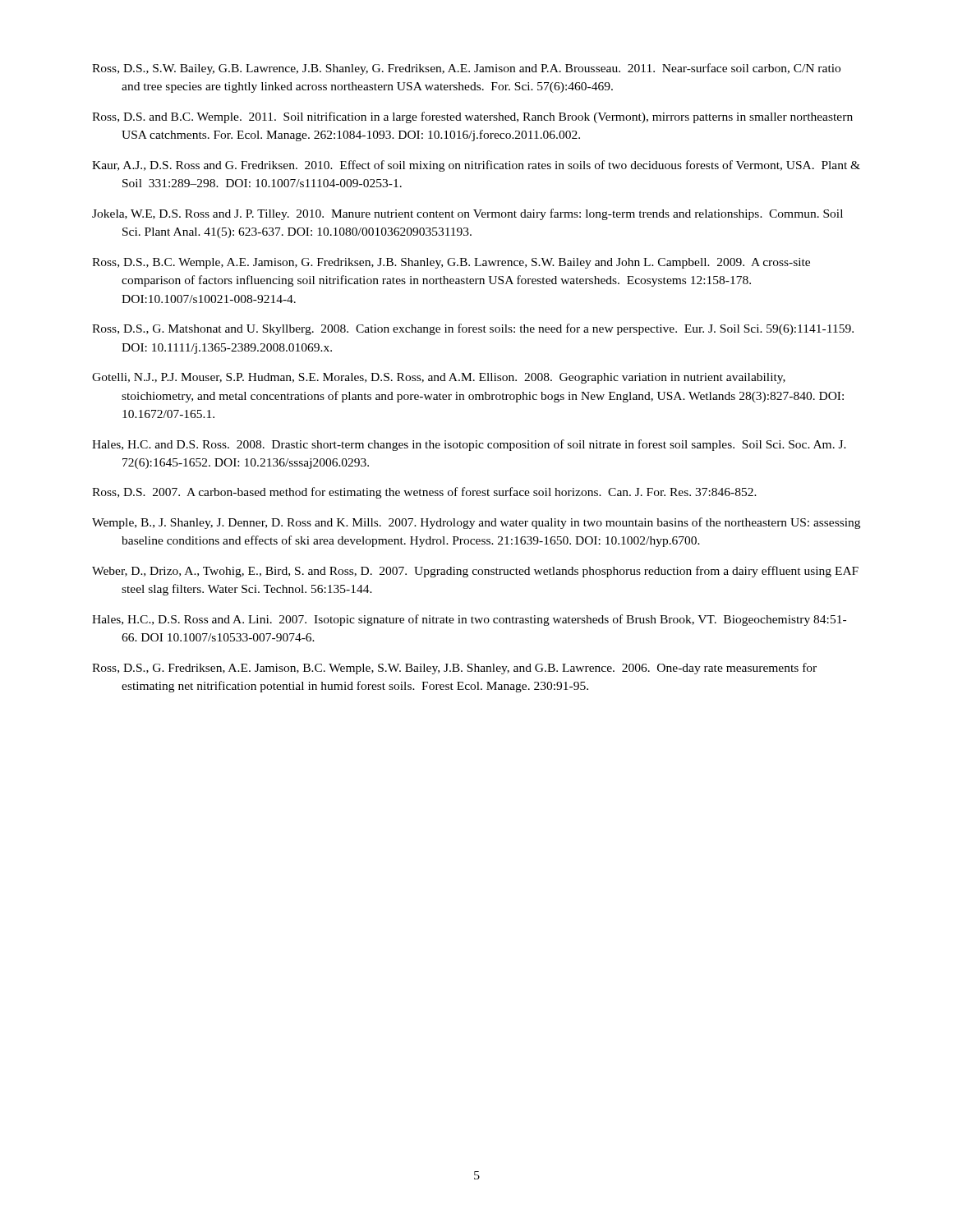The height and width of the screenshot is (1232, 953).
Task: Click on the list item that says "Ross, D.S. 2007. A carbon-based method for estimating"
Action: pyautogui.click(x=425, y=492)
